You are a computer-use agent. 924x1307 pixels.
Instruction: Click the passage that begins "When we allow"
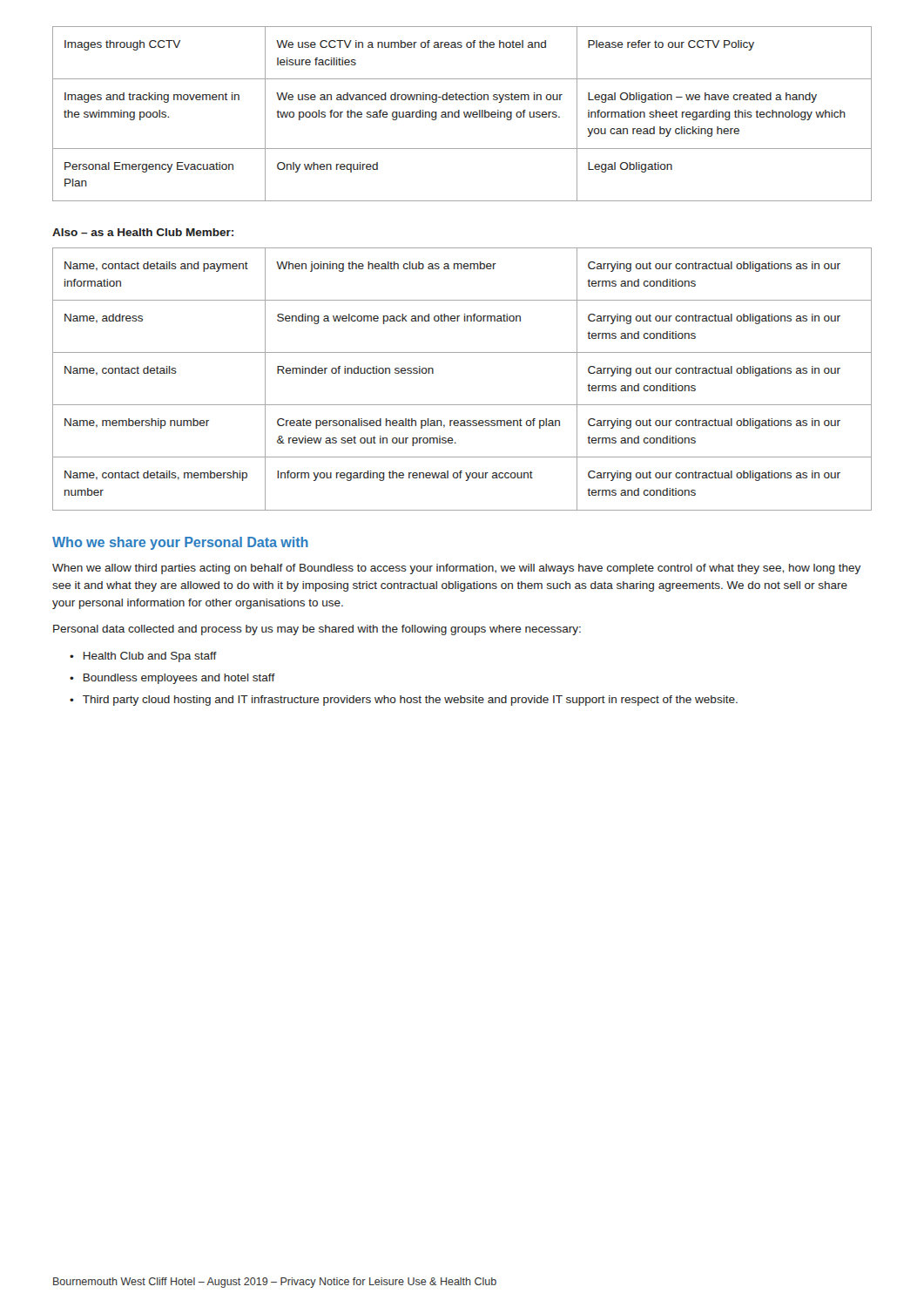pyautogui.click(x=456, y=585)
